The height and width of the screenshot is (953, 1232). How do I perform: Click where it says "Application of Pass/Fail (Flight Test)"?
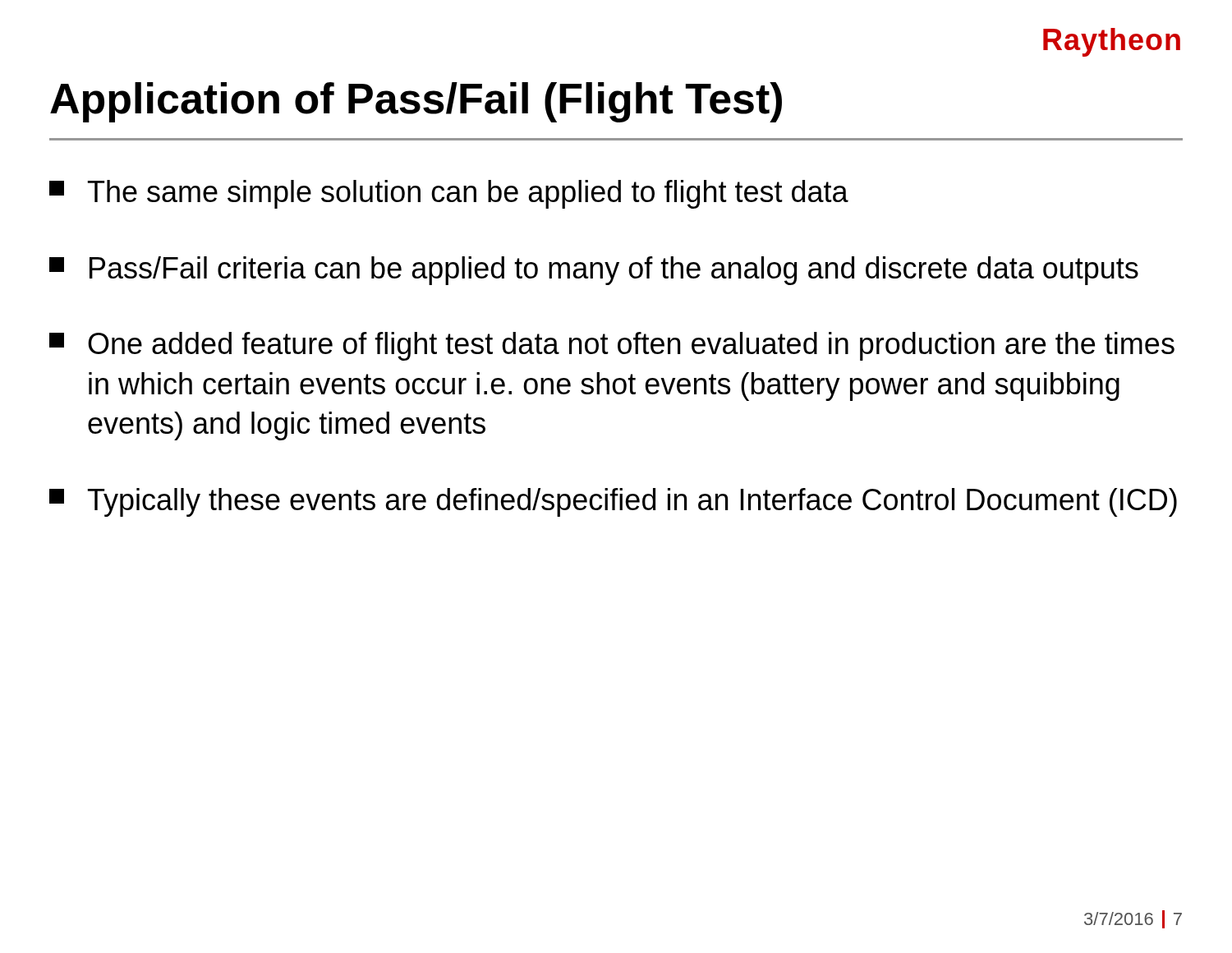tap(616, 107)
